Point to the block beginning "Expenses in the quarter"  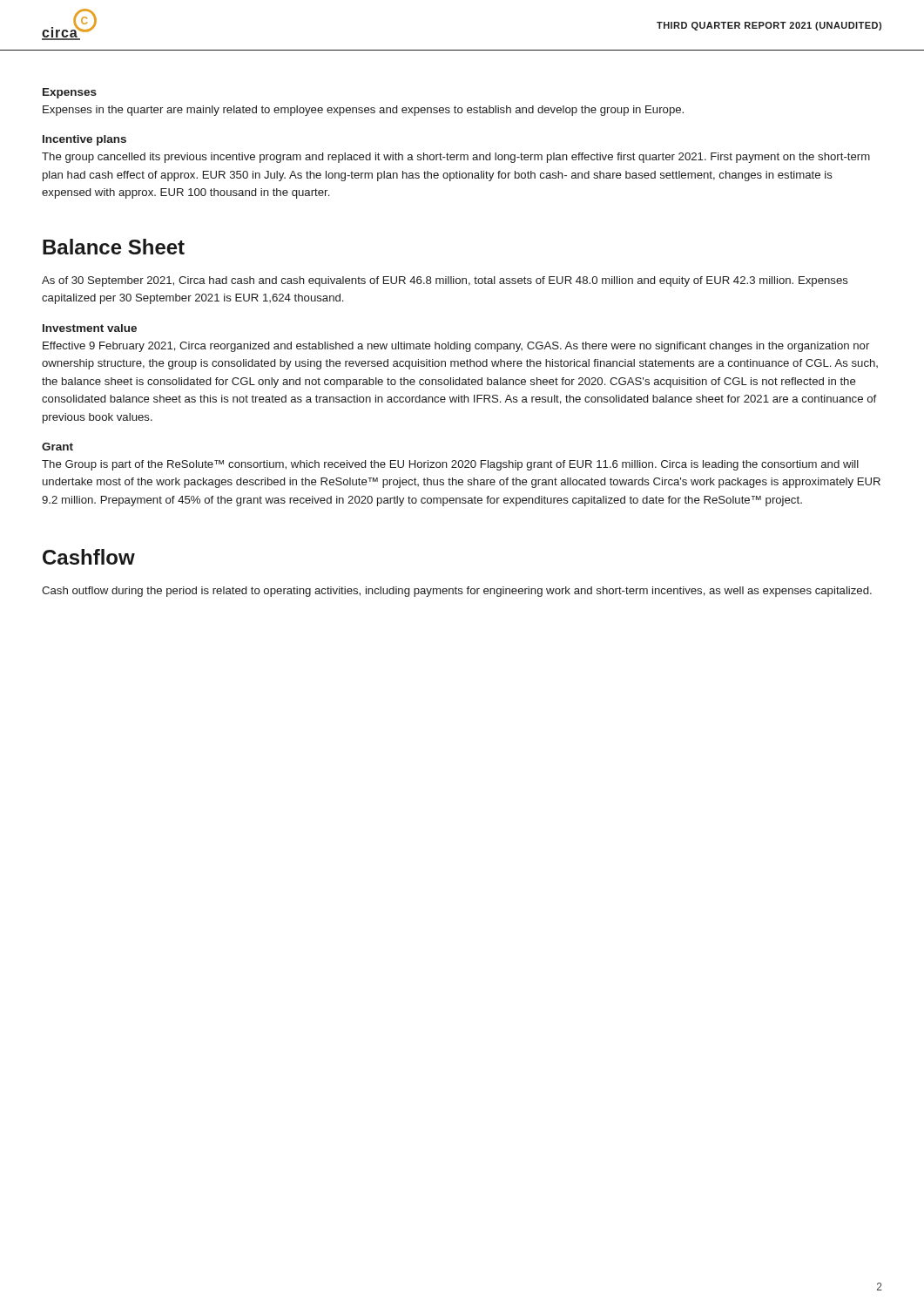point(363,109)
